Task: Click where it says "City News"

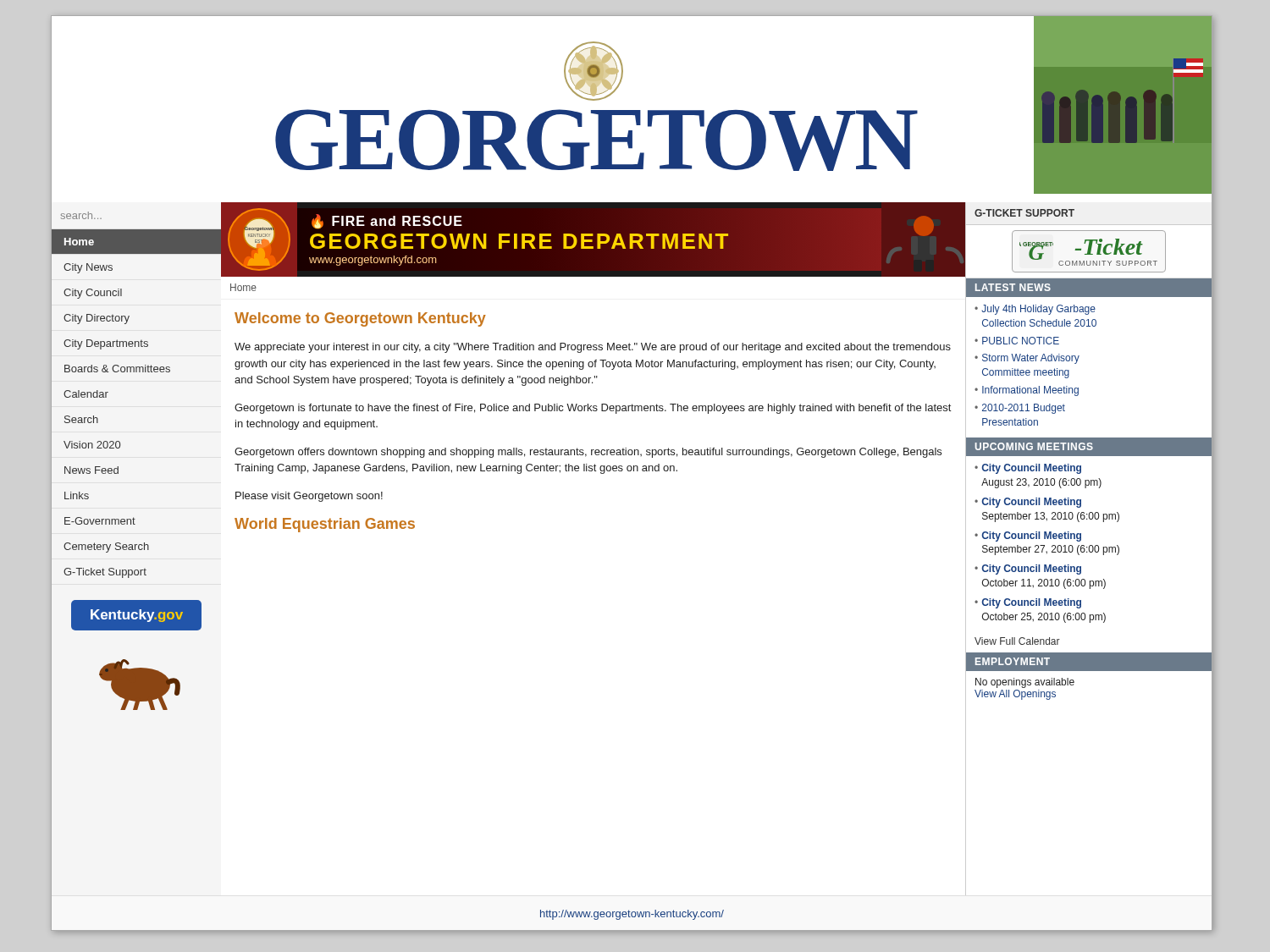Action: coord(88,268)
